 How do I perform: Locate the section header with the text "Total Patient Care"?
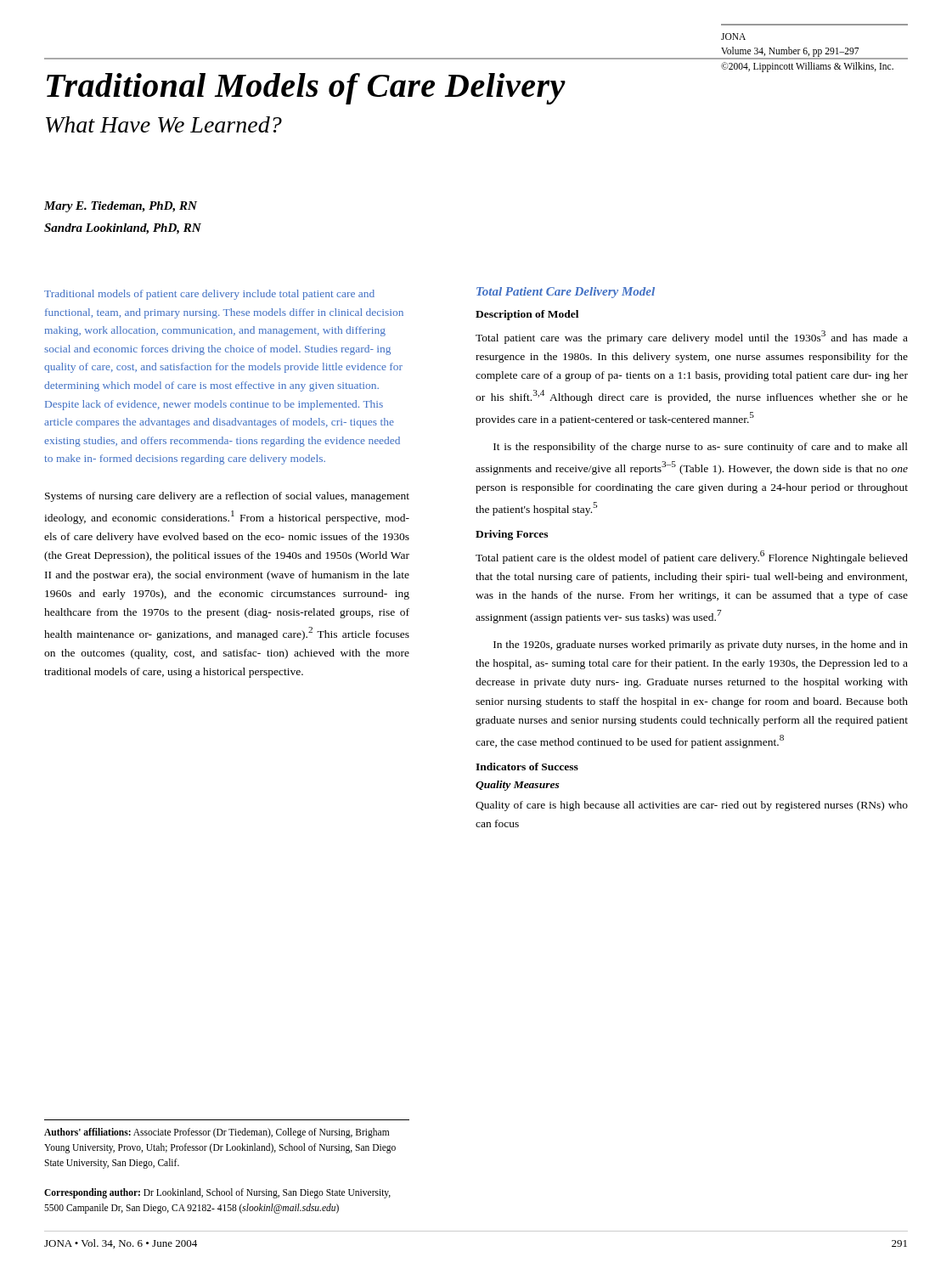point(565,291)
